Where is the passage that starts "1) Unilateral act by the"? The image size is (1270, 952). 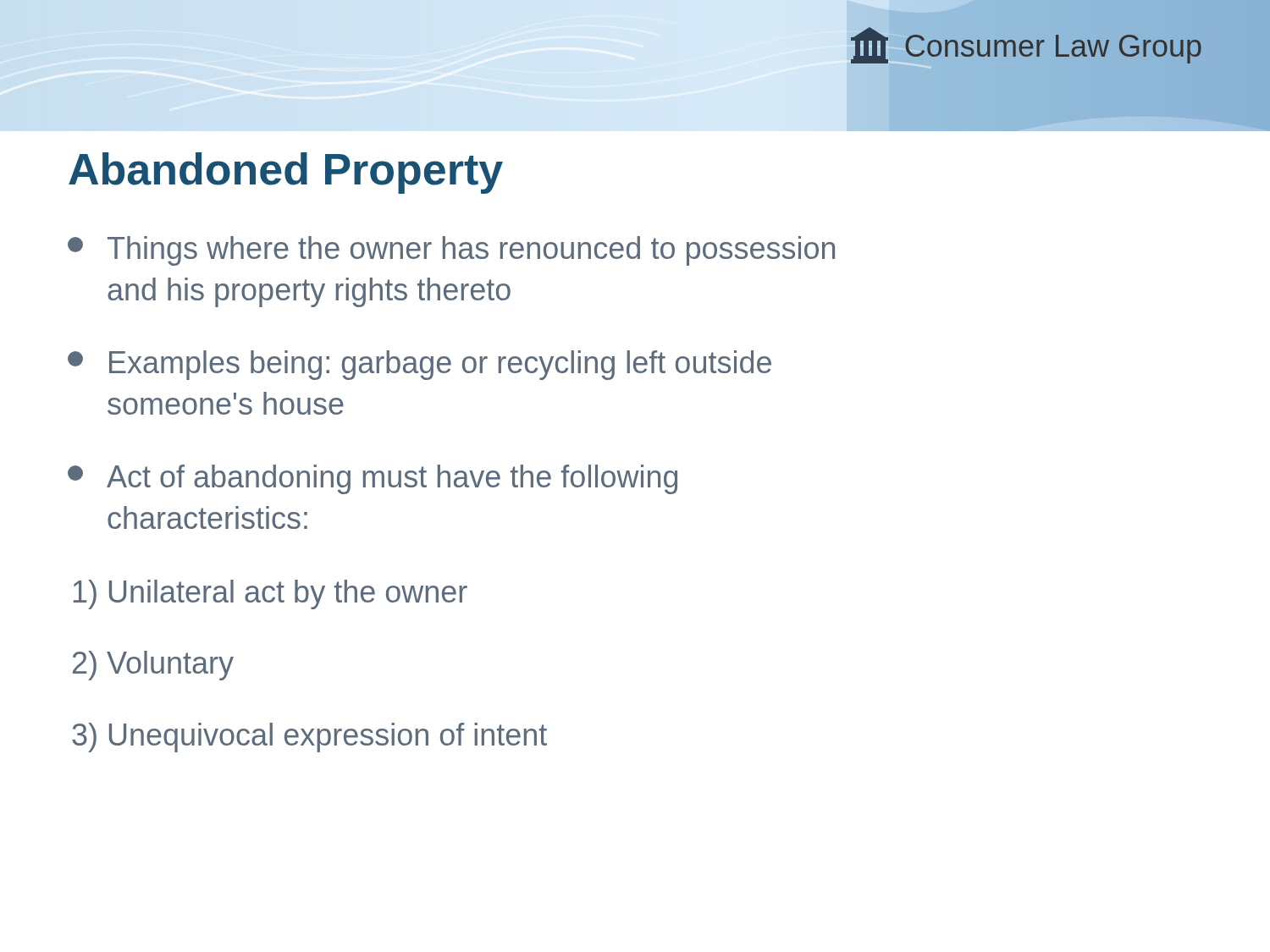(269, 592)
